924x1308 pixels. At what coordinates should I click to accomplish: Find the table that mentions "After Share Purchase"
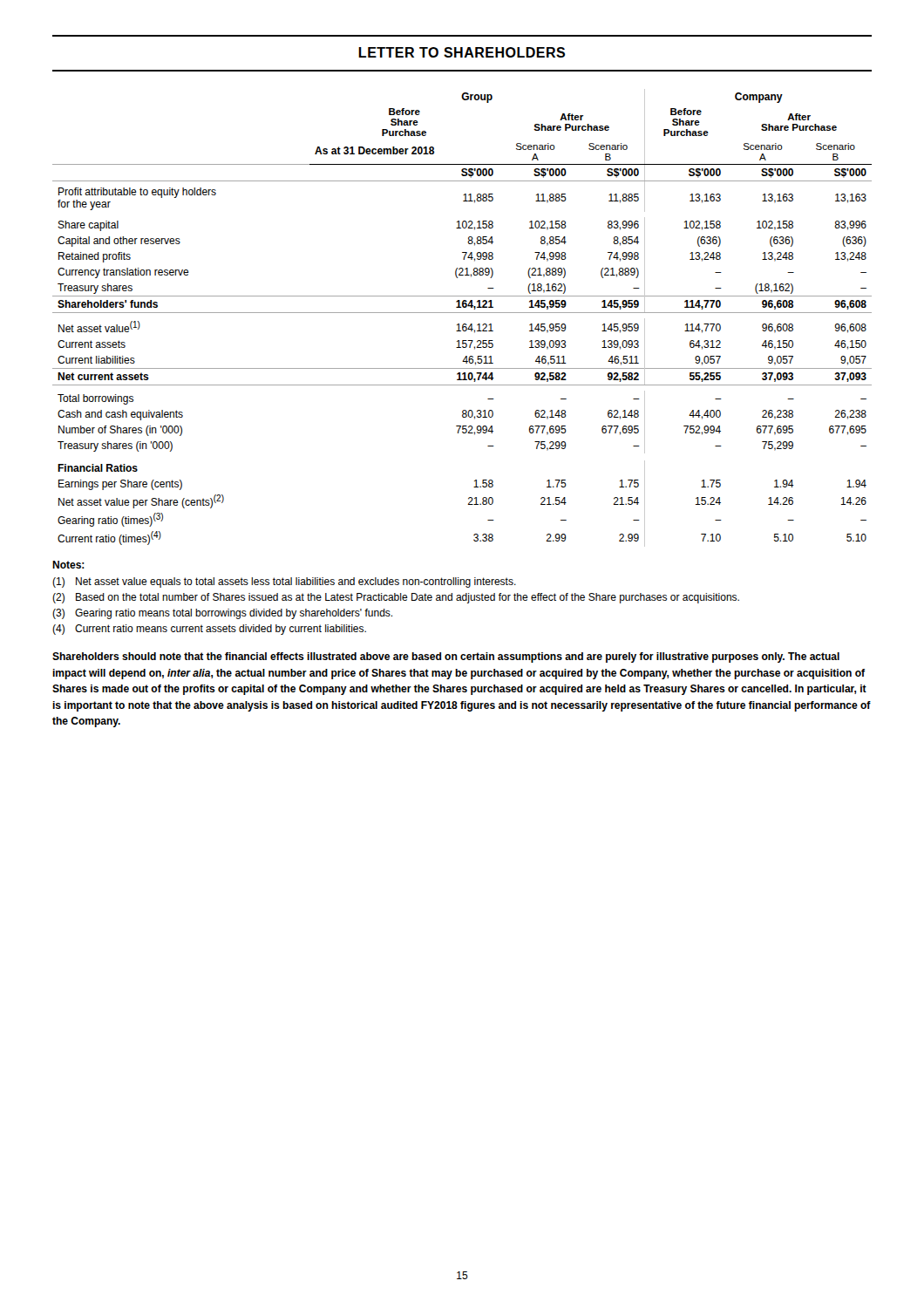462,318
